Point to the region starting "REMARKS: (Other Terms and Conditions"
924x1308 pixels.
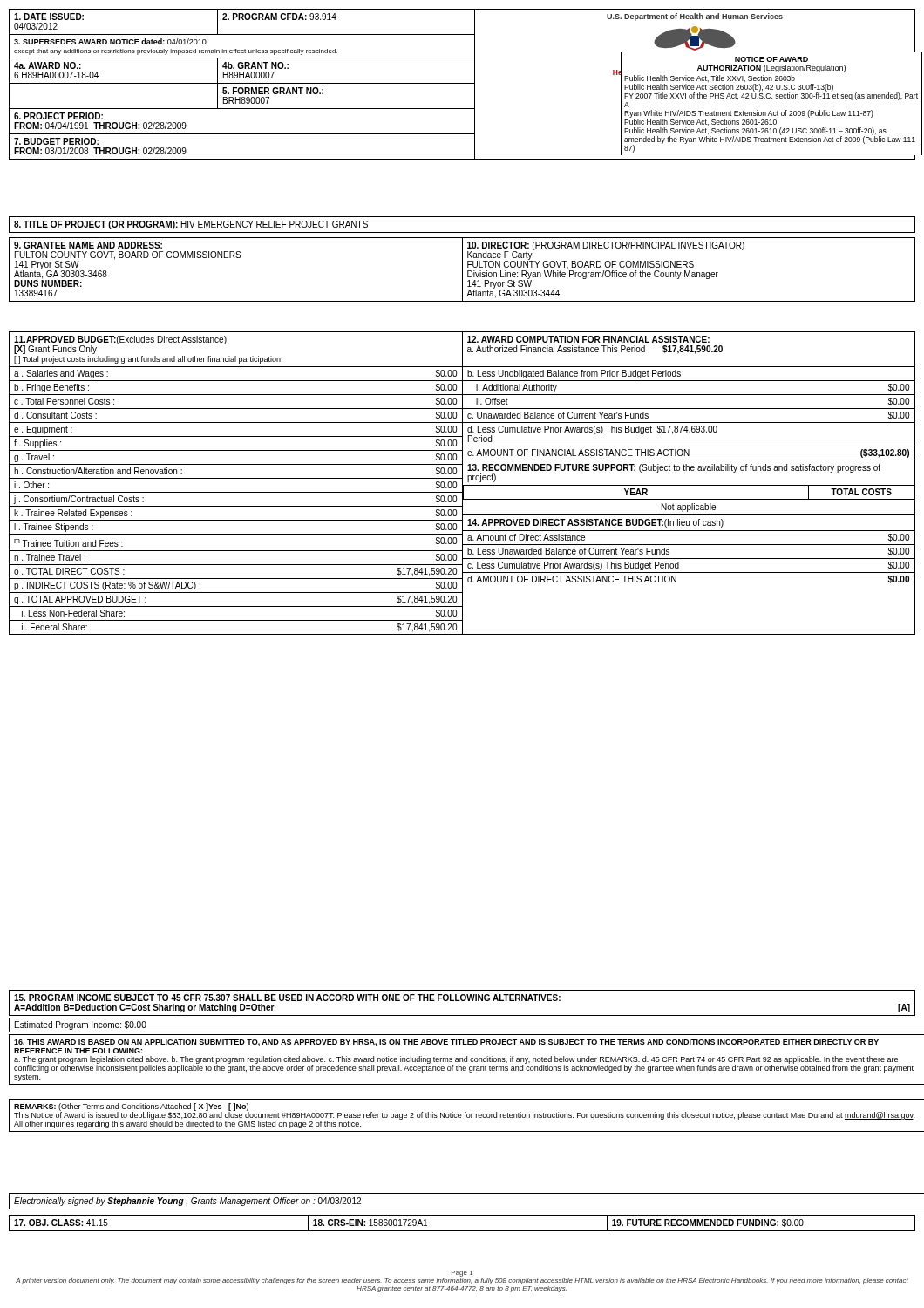[x=465, y=1115]
